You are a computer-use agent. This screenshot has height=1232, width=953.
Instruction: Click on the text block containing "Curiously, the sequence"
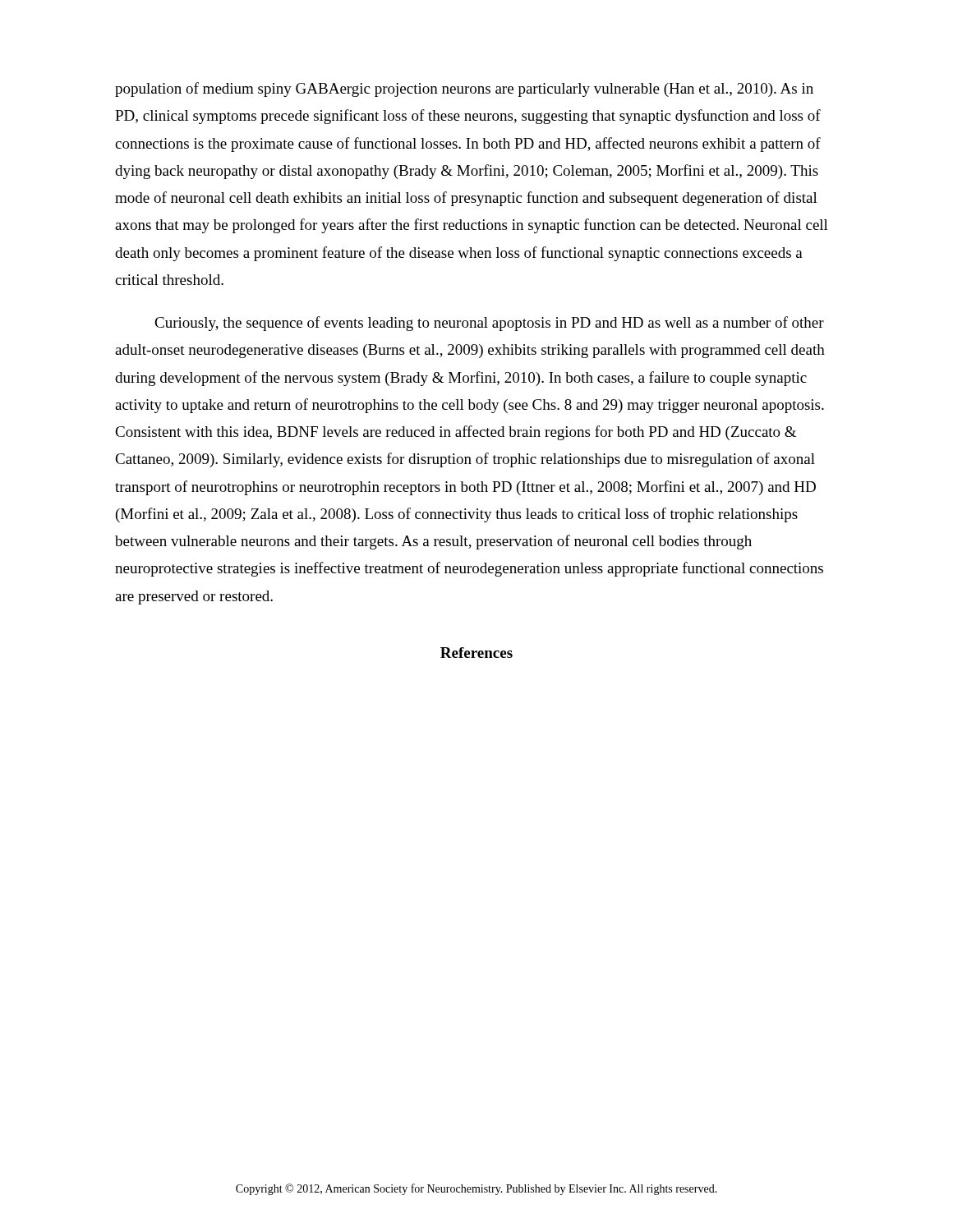(x=476, y=459)
